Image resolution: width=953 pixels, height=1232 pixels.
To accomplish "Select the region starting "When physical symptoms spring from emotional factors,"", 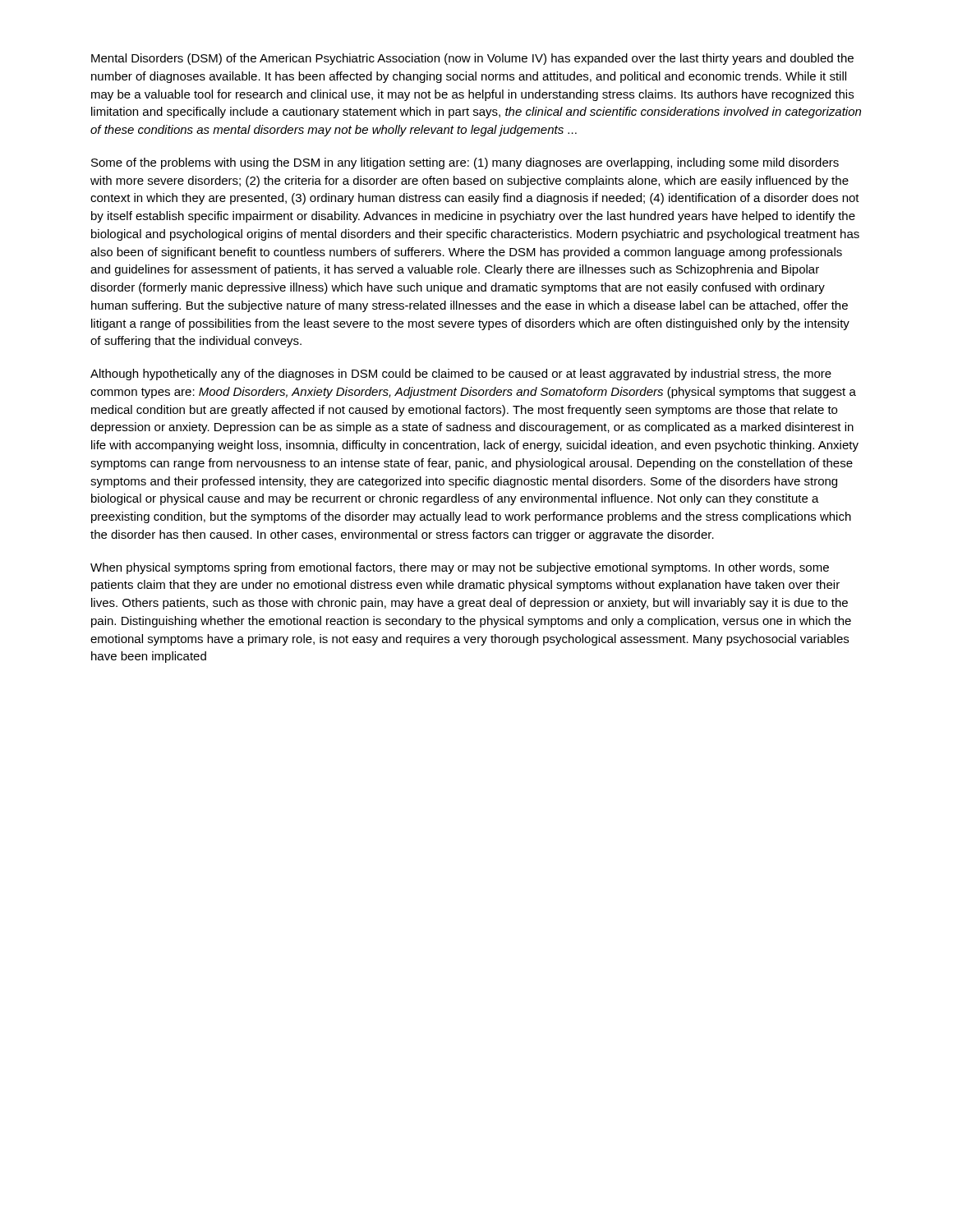I will [471, 611].
